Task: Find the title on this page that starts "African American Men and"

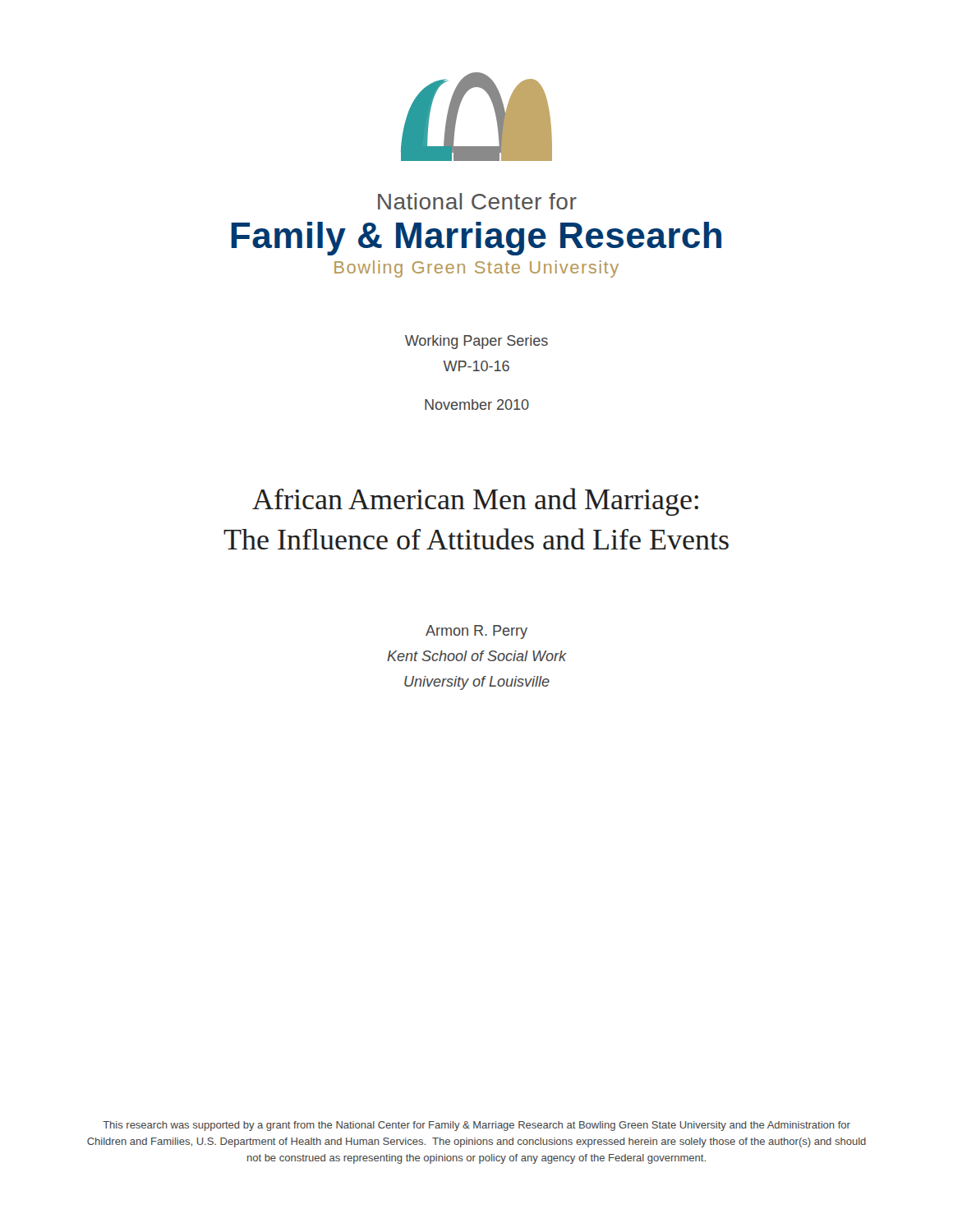Action: [476, 520]
